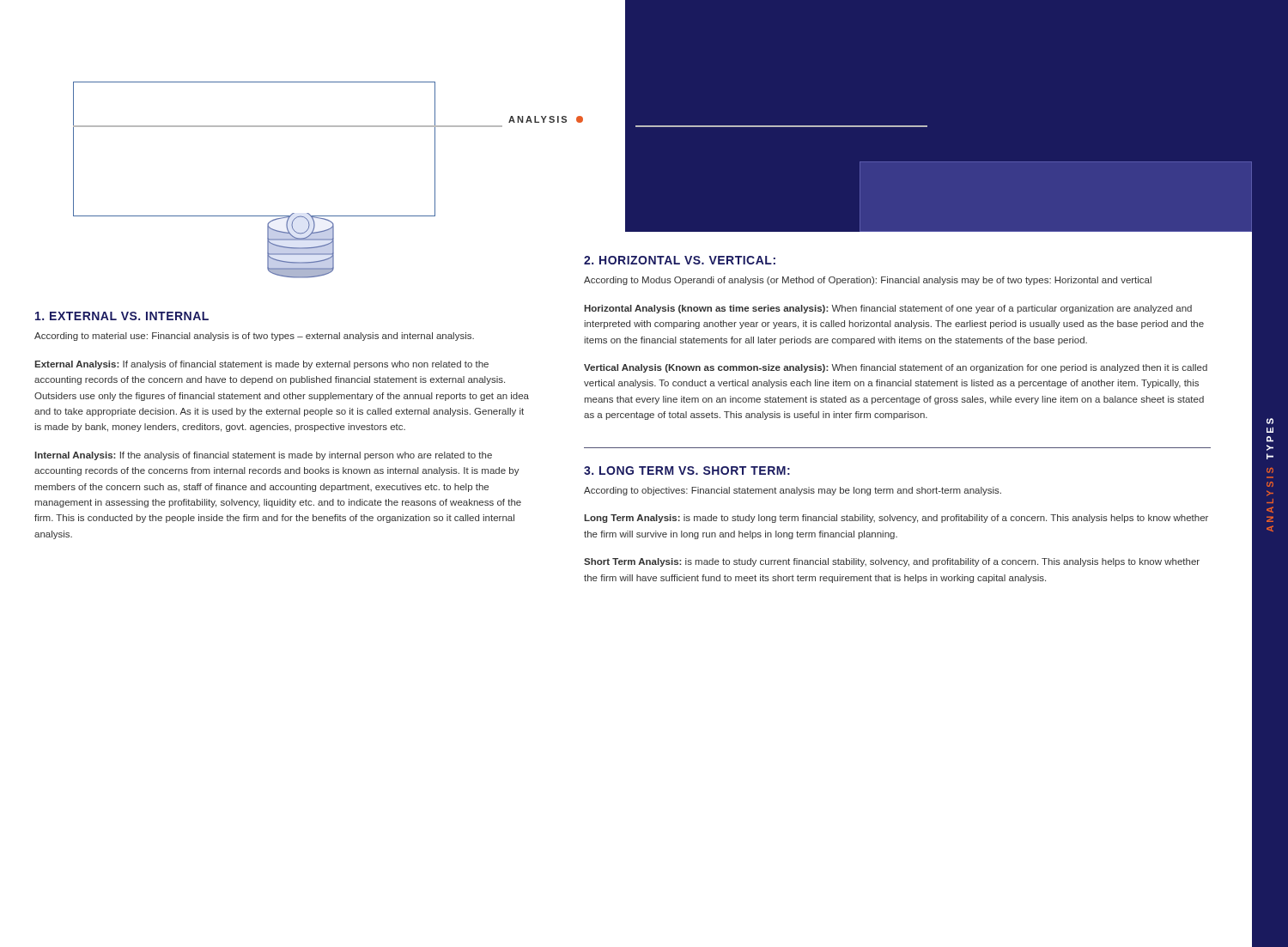Viewport: 1288px width, 947px height.
Task: Click on the text block that reads "External Analysis: If analysis of financial statement is"
Action: [x=282, y=395]
